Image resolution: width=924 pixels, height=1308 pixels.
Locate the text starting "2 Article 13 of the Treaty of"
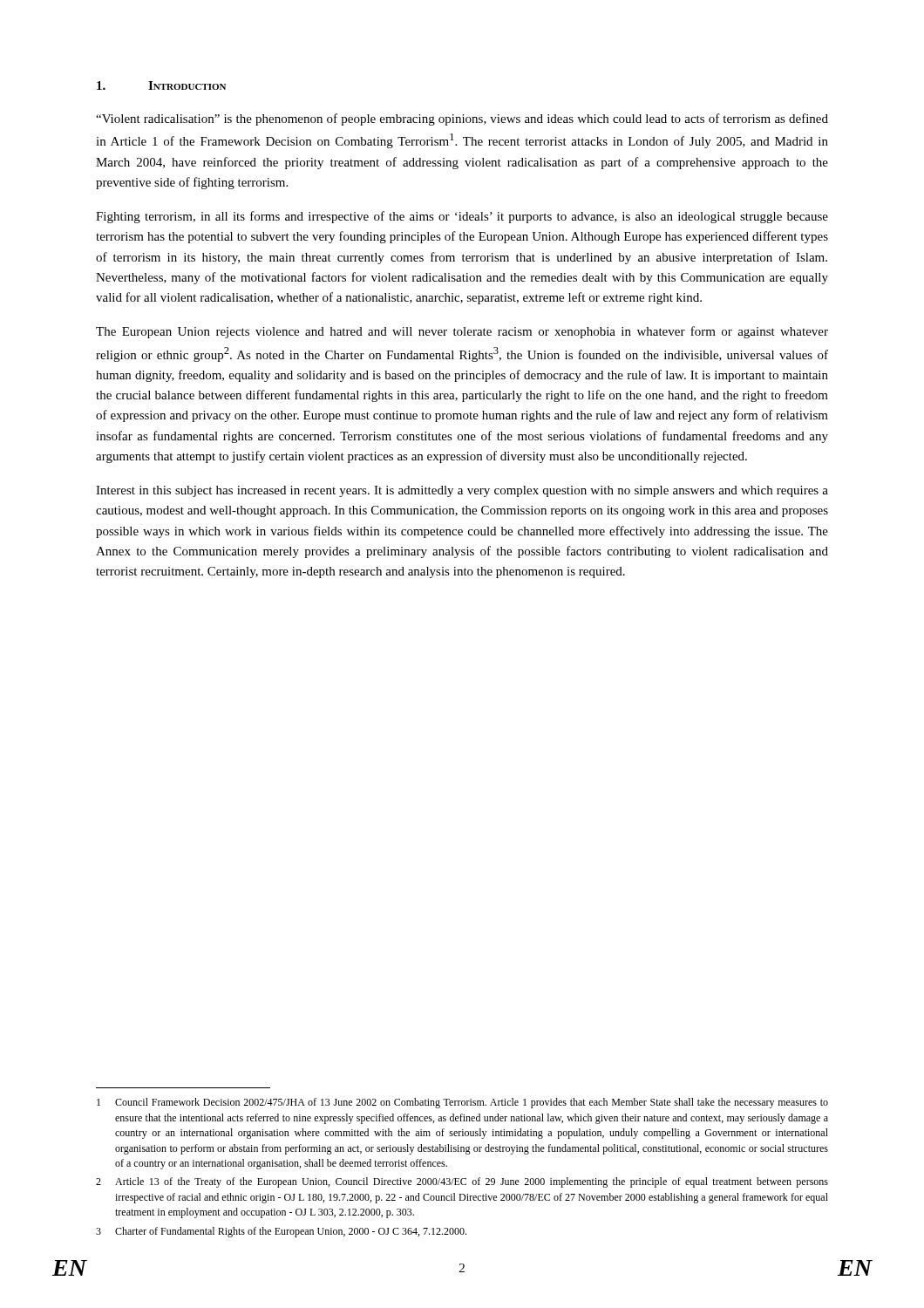[x=462, y=1198]
